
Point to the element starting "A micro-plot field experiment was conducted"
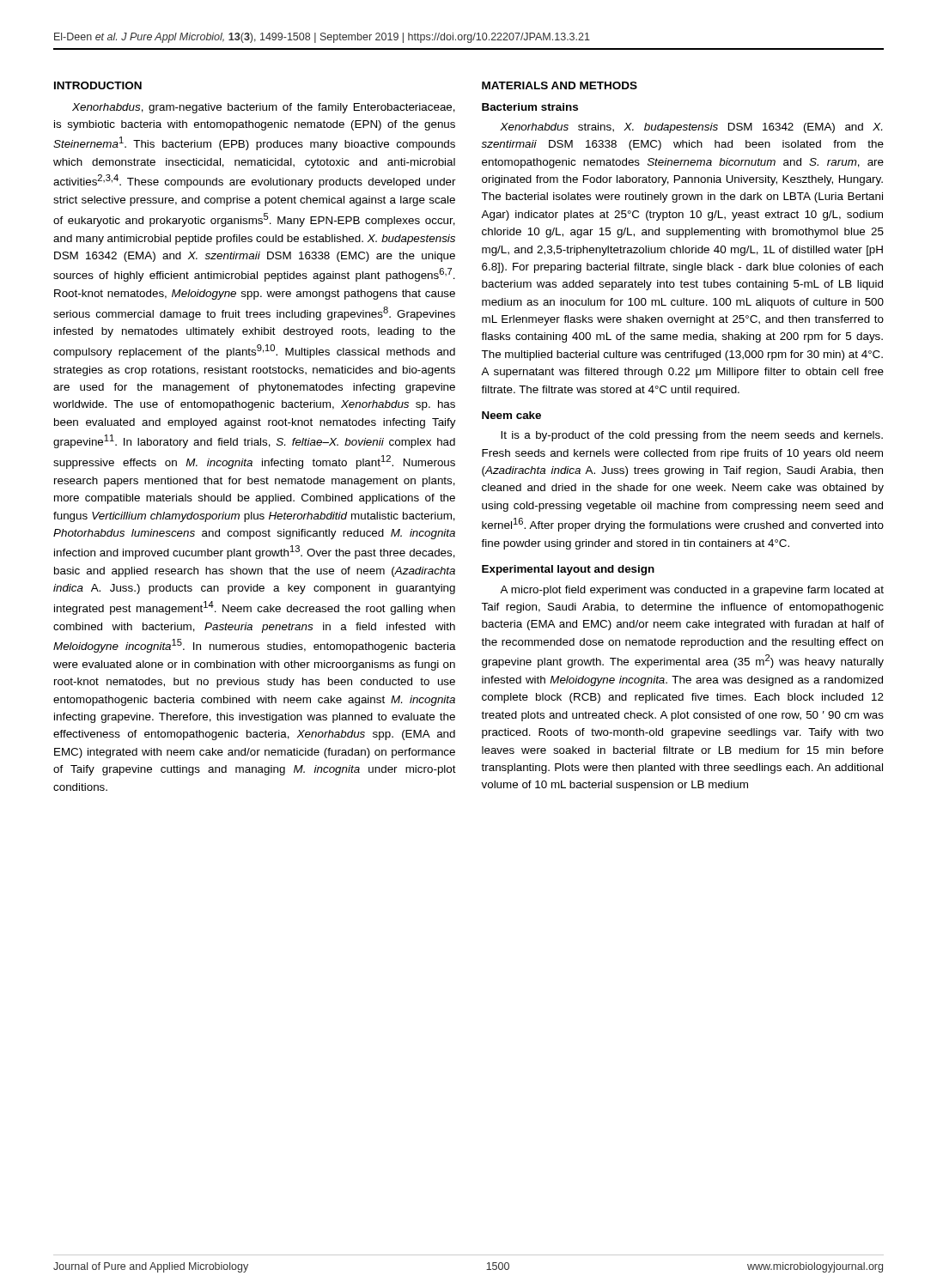[x=683, y=688]
